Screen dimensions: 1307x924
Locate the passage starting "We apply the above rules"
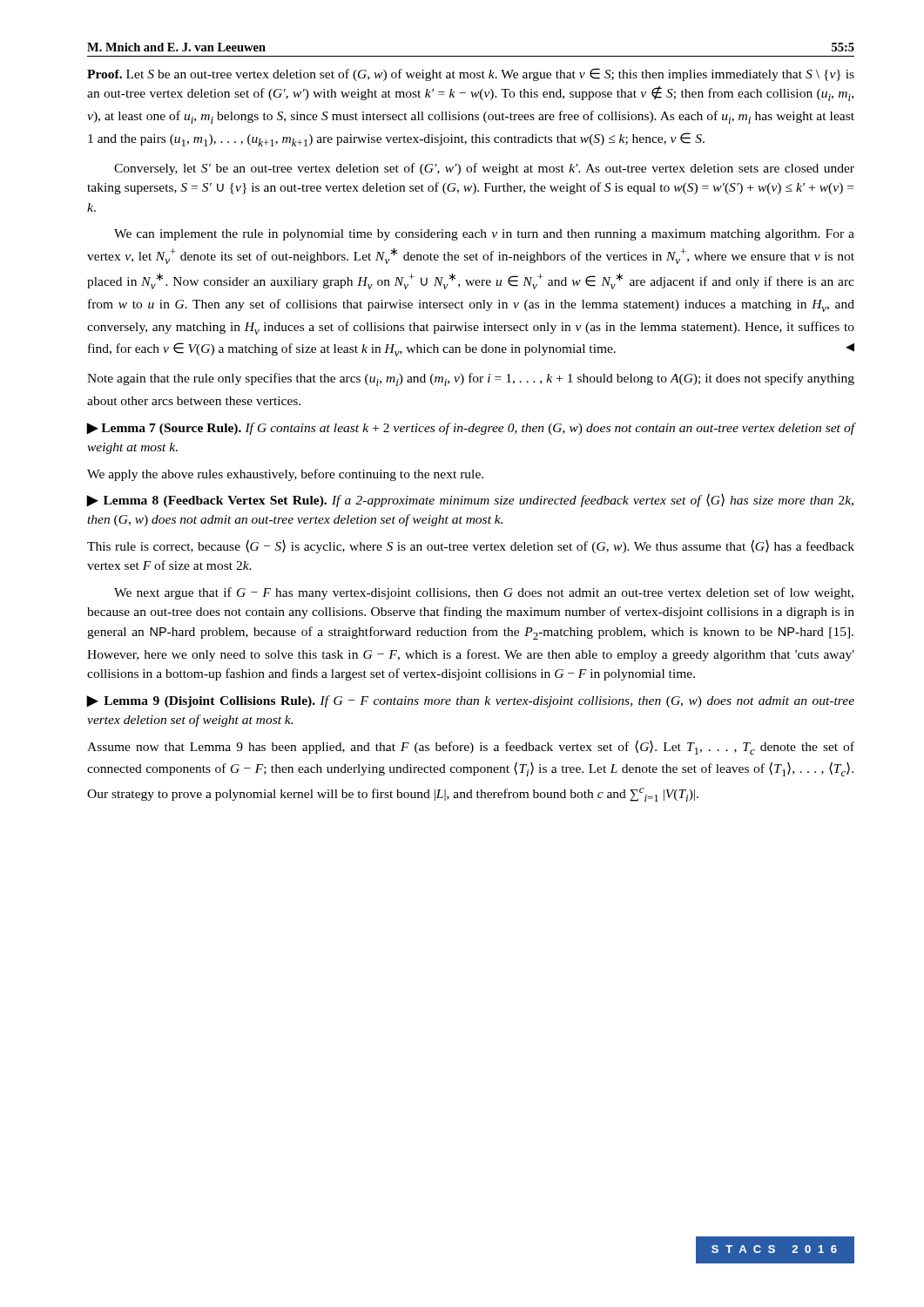pyautogui.click(x=471, y=474)
